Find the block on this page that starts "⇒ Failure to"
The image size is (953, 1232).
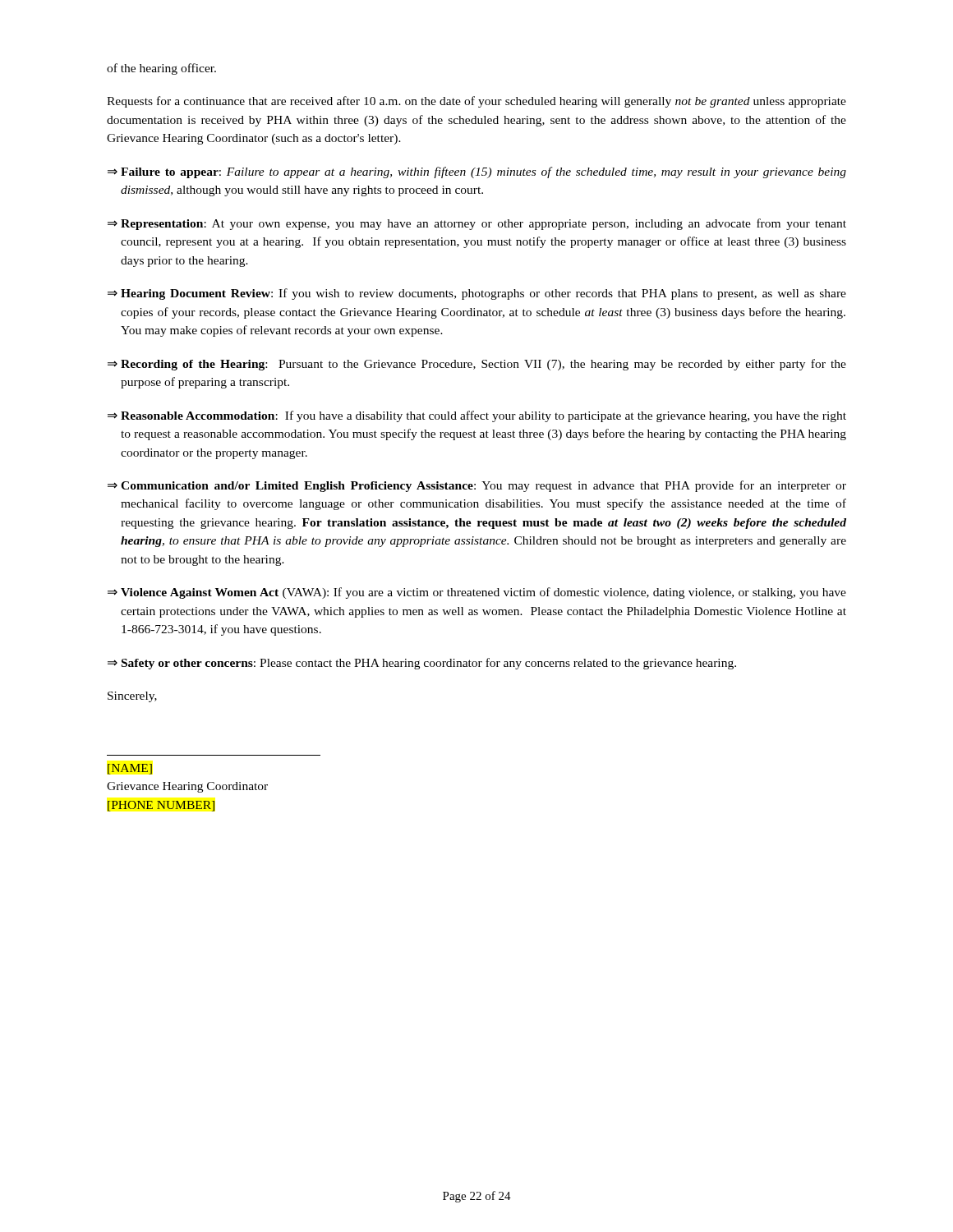(476, 181)
